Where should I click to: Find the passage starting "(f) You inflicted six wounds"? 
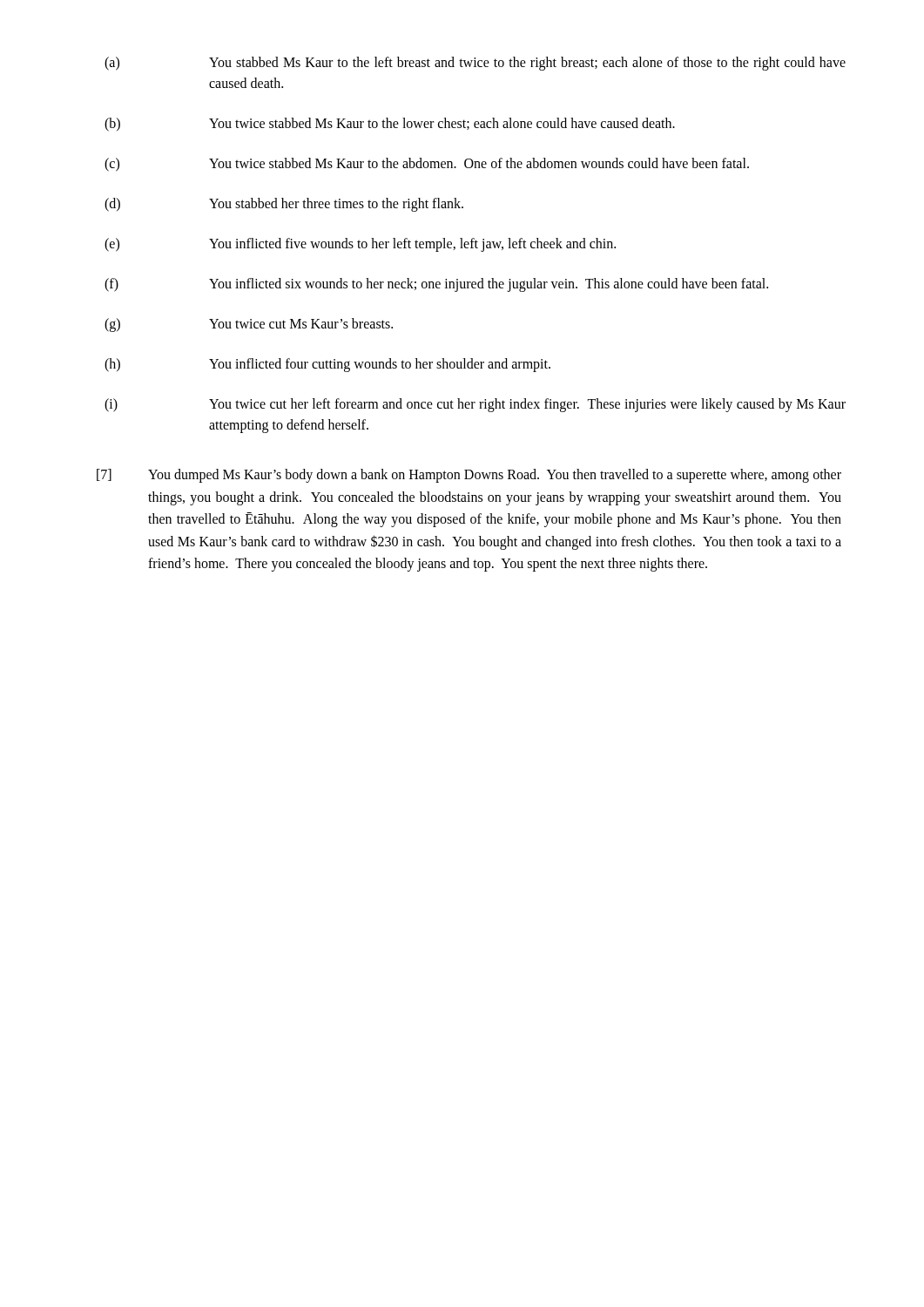click(x=471, y=284)
